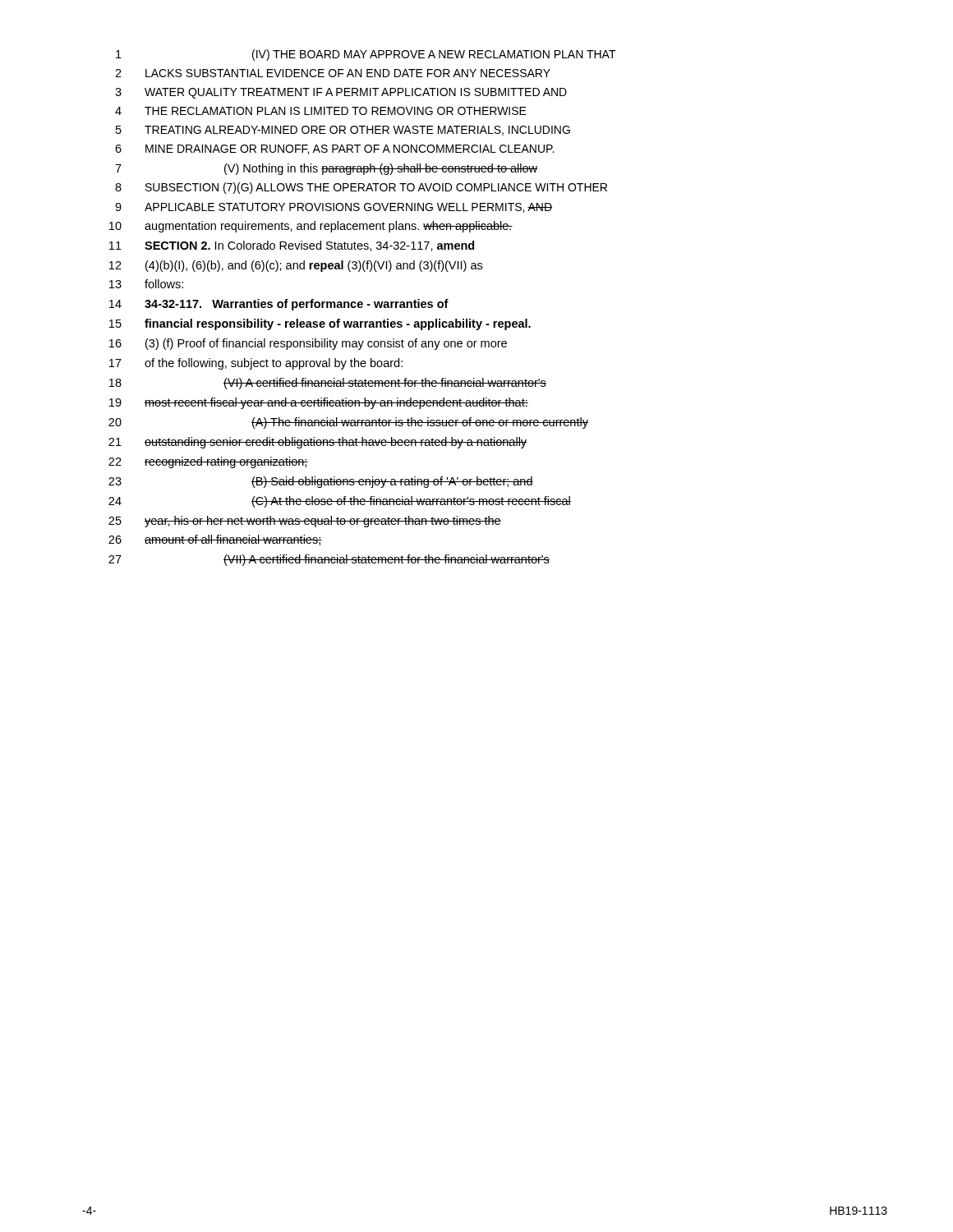Point to the block beginning "6 mine drainage or"
This screenshot has width=953, height=1232.
[x=485, y=149]
